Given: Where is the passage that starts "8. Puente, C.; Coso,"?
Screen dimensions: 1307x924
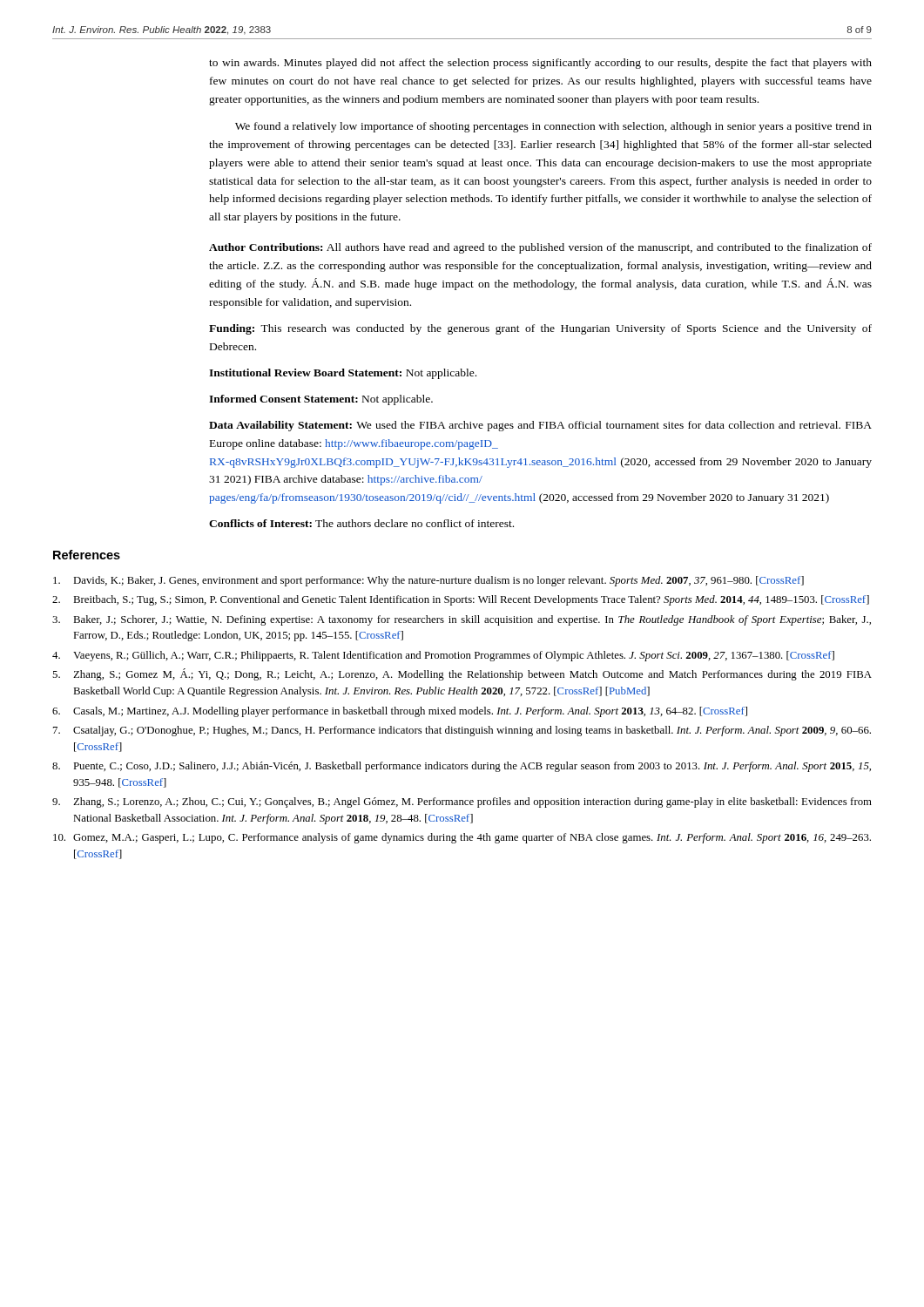Looking at the screenshot, I should coord(462,774).
